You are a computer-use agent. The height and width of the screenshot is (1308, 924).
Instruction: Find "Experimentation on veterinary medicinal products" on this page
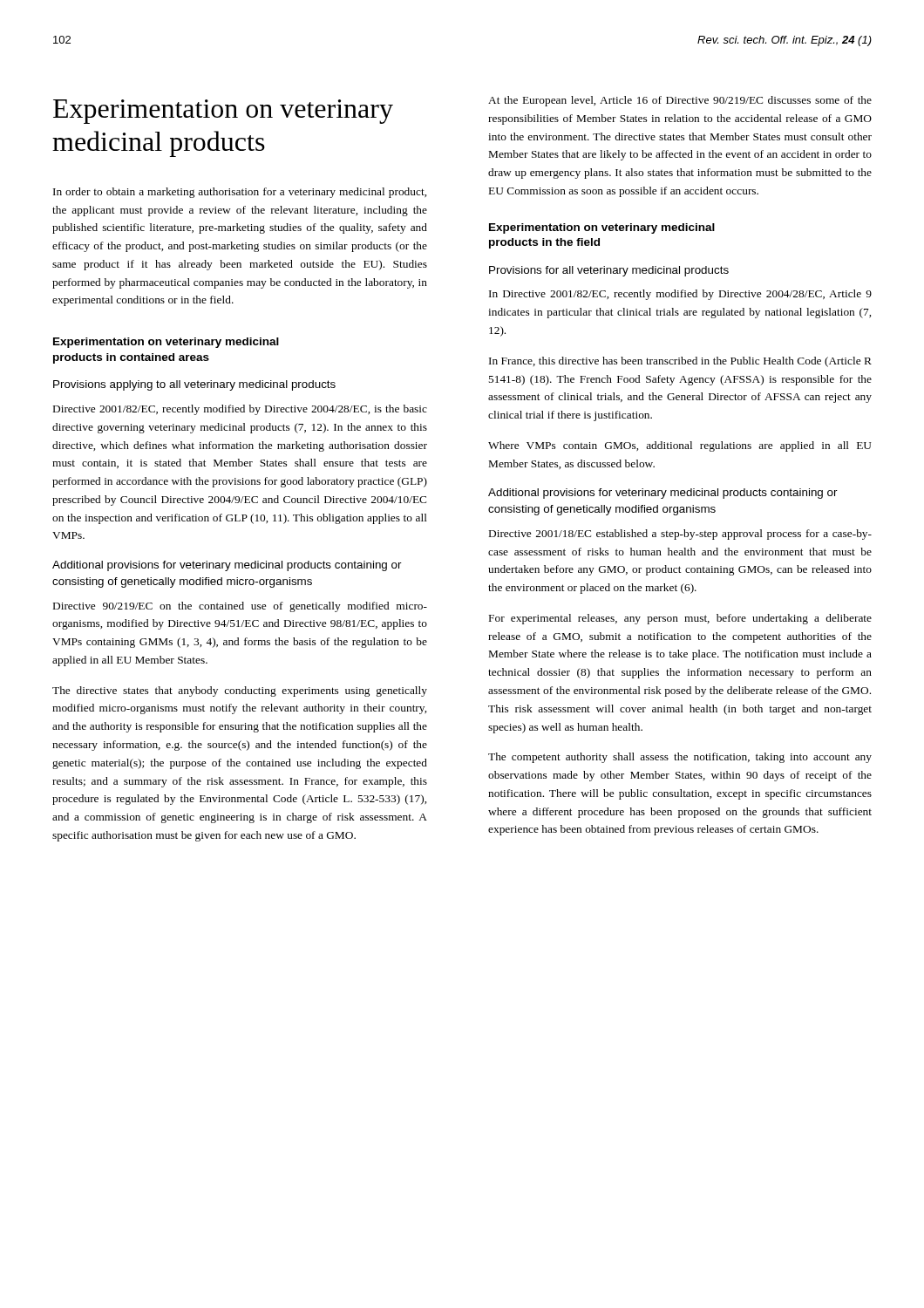coord(223,125)
